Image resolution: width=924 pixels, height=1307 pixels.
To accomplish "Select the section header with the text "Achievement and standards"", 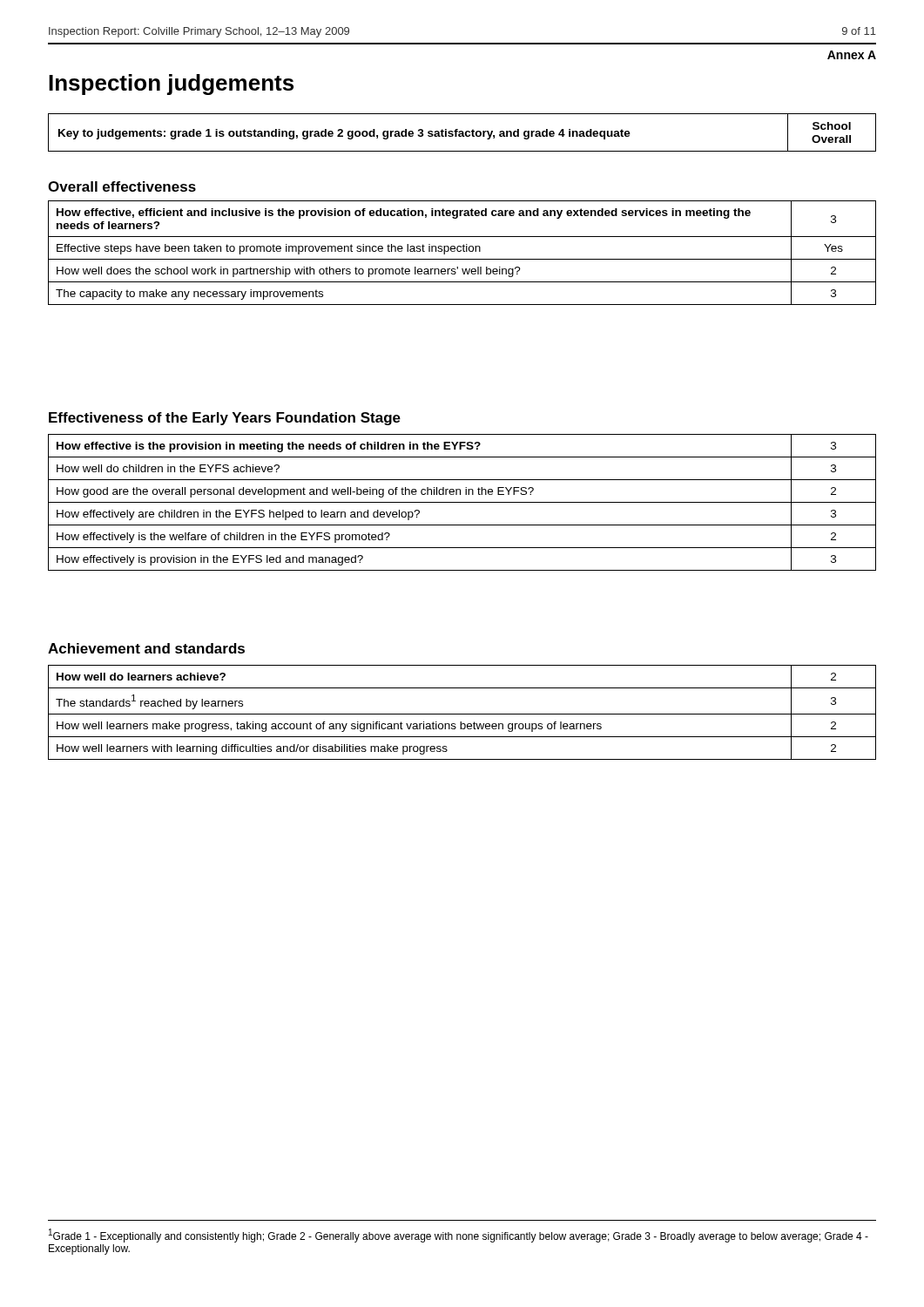I will point(147,649).
